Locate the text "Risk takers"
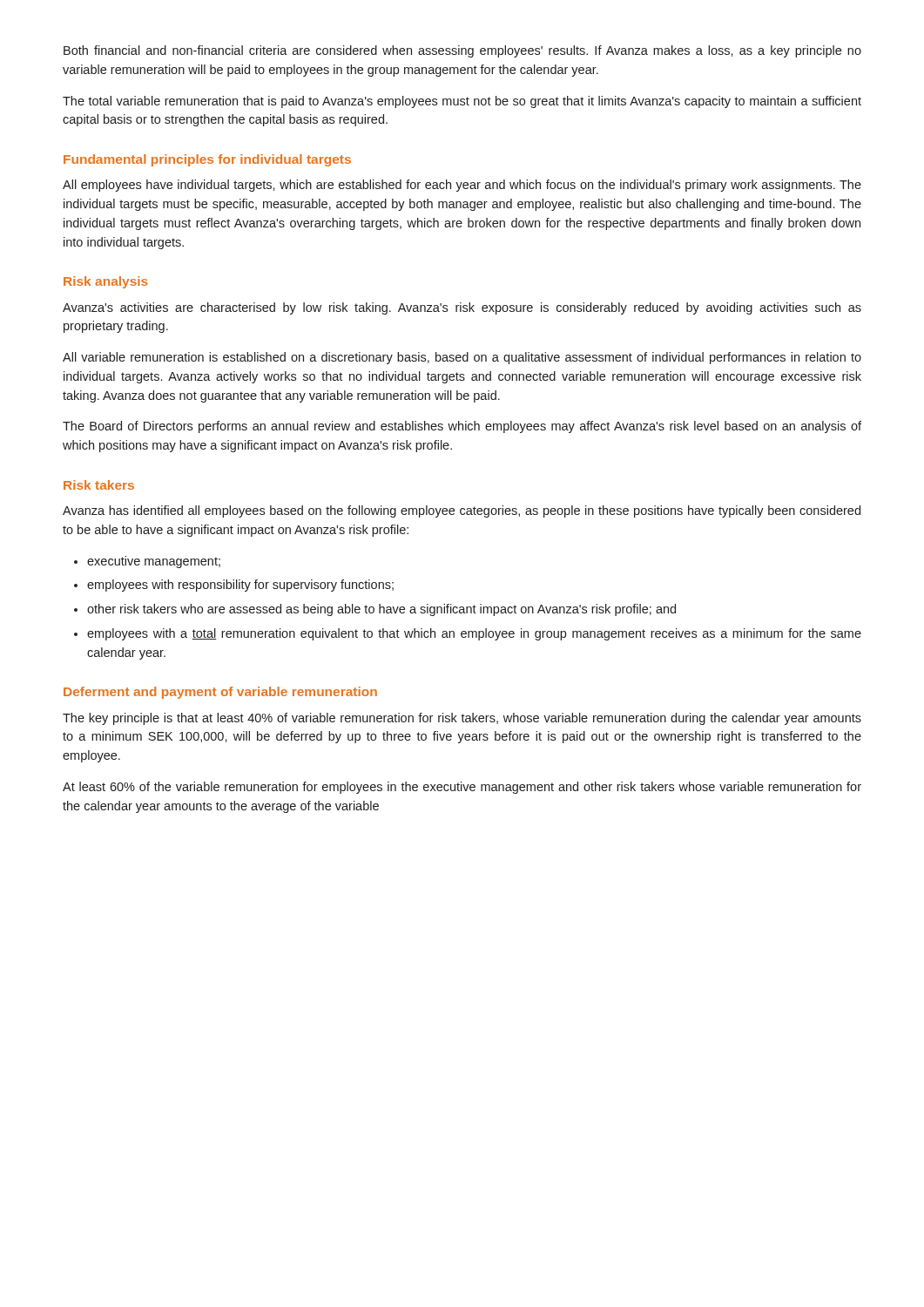Screen dimensions: 1307x924 tap(99, 485)
